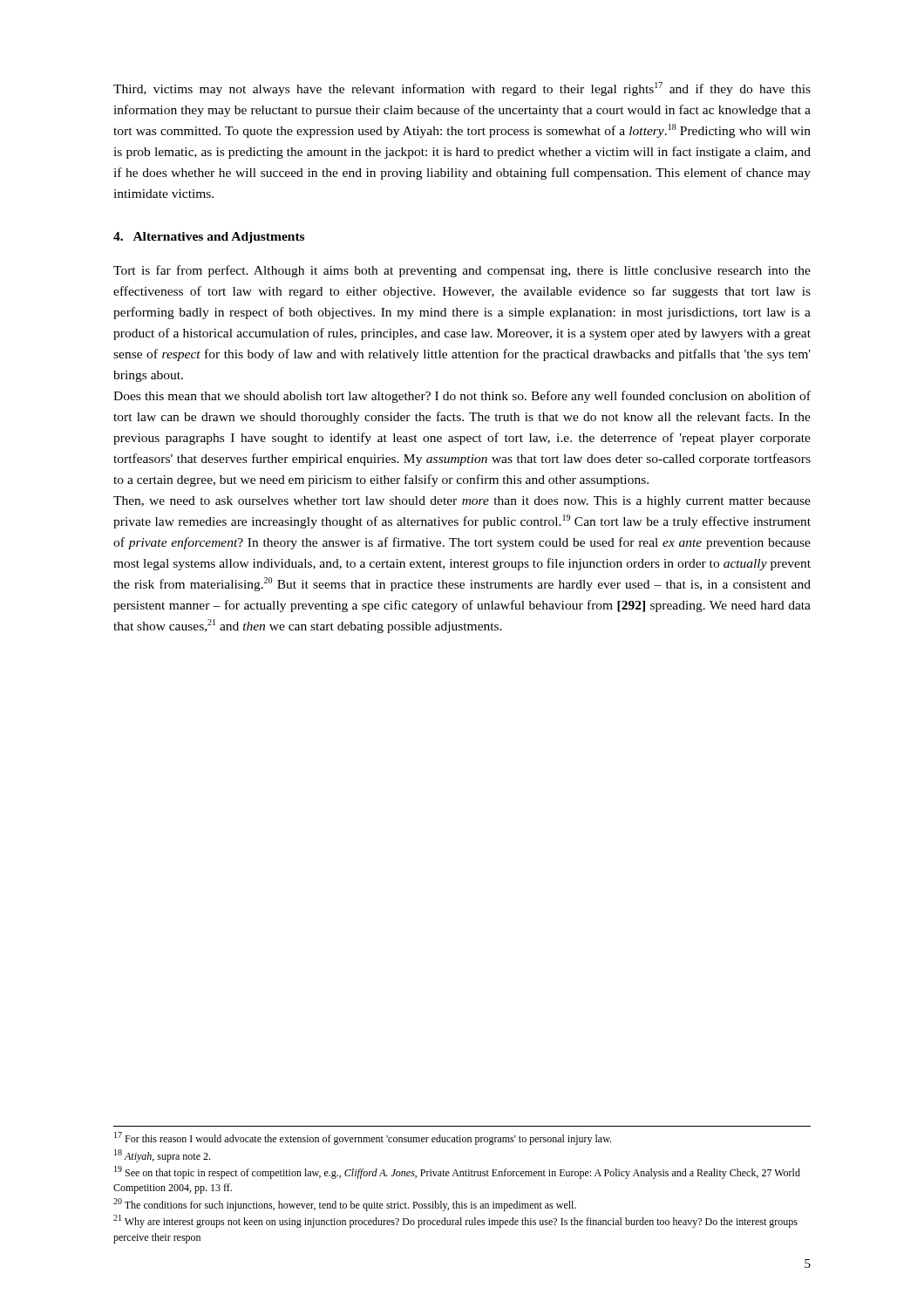Click on the footnote with the text "18 Atiyah, supra note 2."
The width and height of the screenshot is (924, 1308).
[162, 1155]
